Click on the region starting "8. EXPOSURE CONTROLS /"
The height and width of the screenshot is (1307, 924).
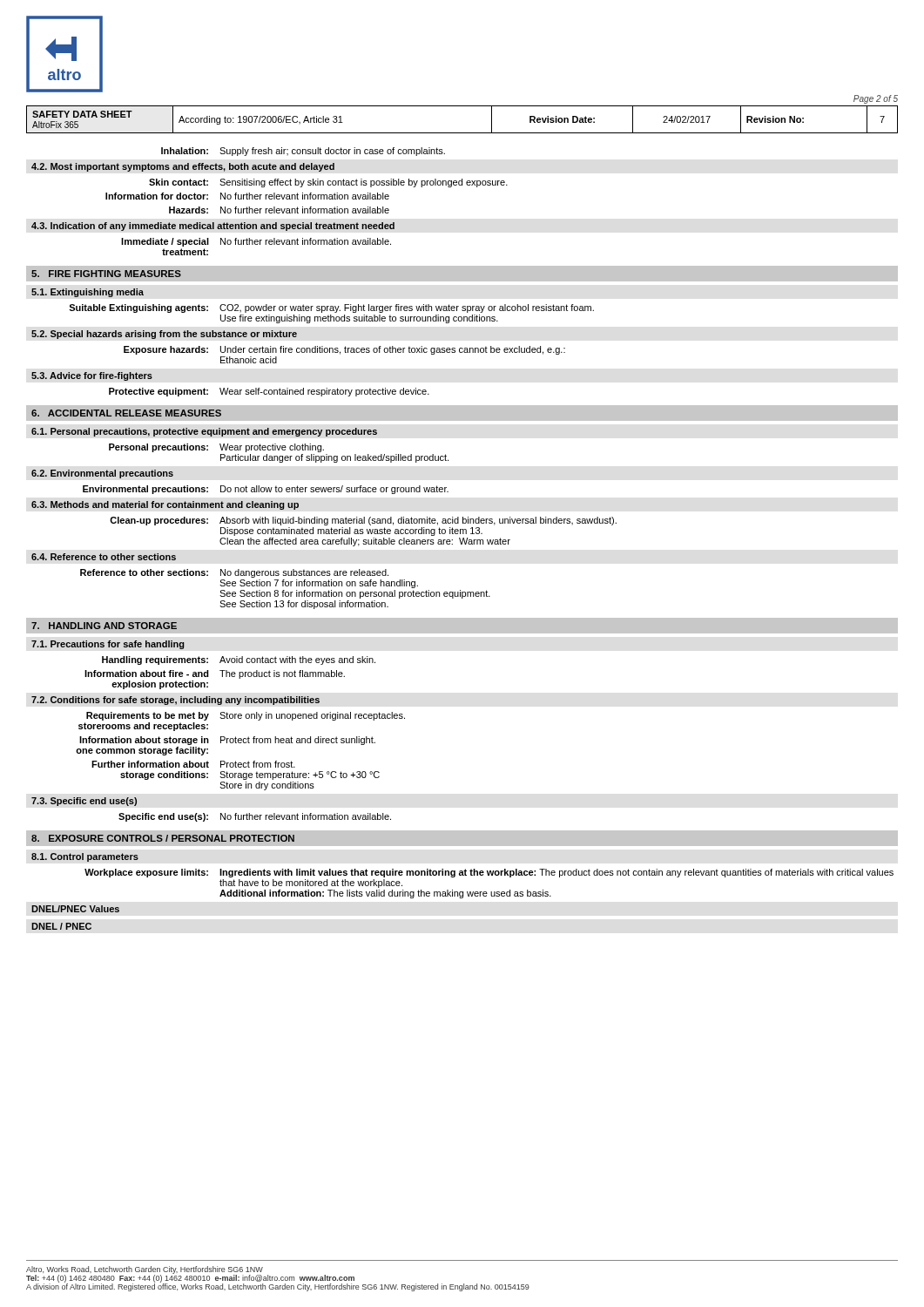(163, 838)
